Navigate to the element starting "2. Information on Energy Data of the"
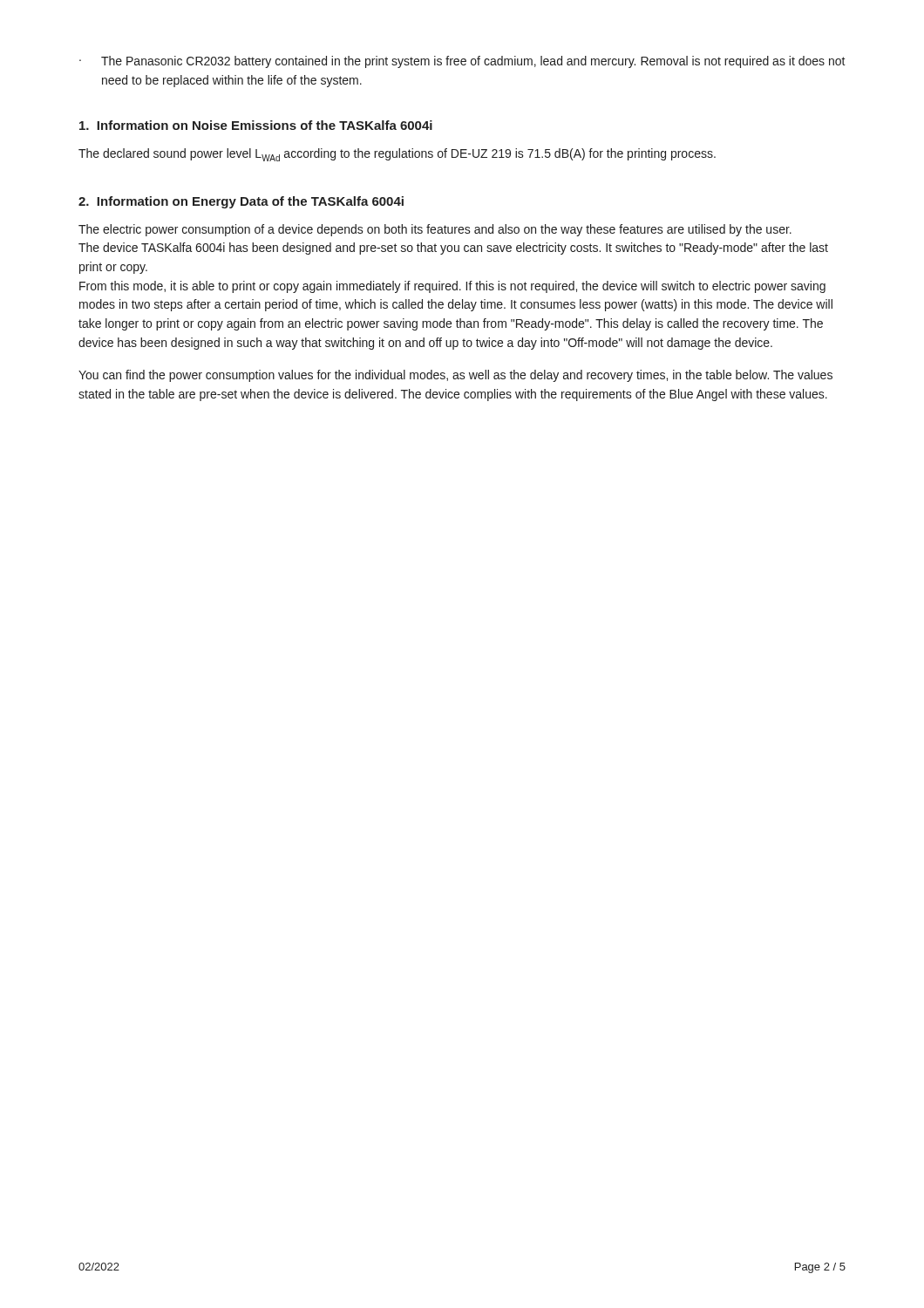Viewport: 924px width, 1308px height. click(x=241, y=201)
